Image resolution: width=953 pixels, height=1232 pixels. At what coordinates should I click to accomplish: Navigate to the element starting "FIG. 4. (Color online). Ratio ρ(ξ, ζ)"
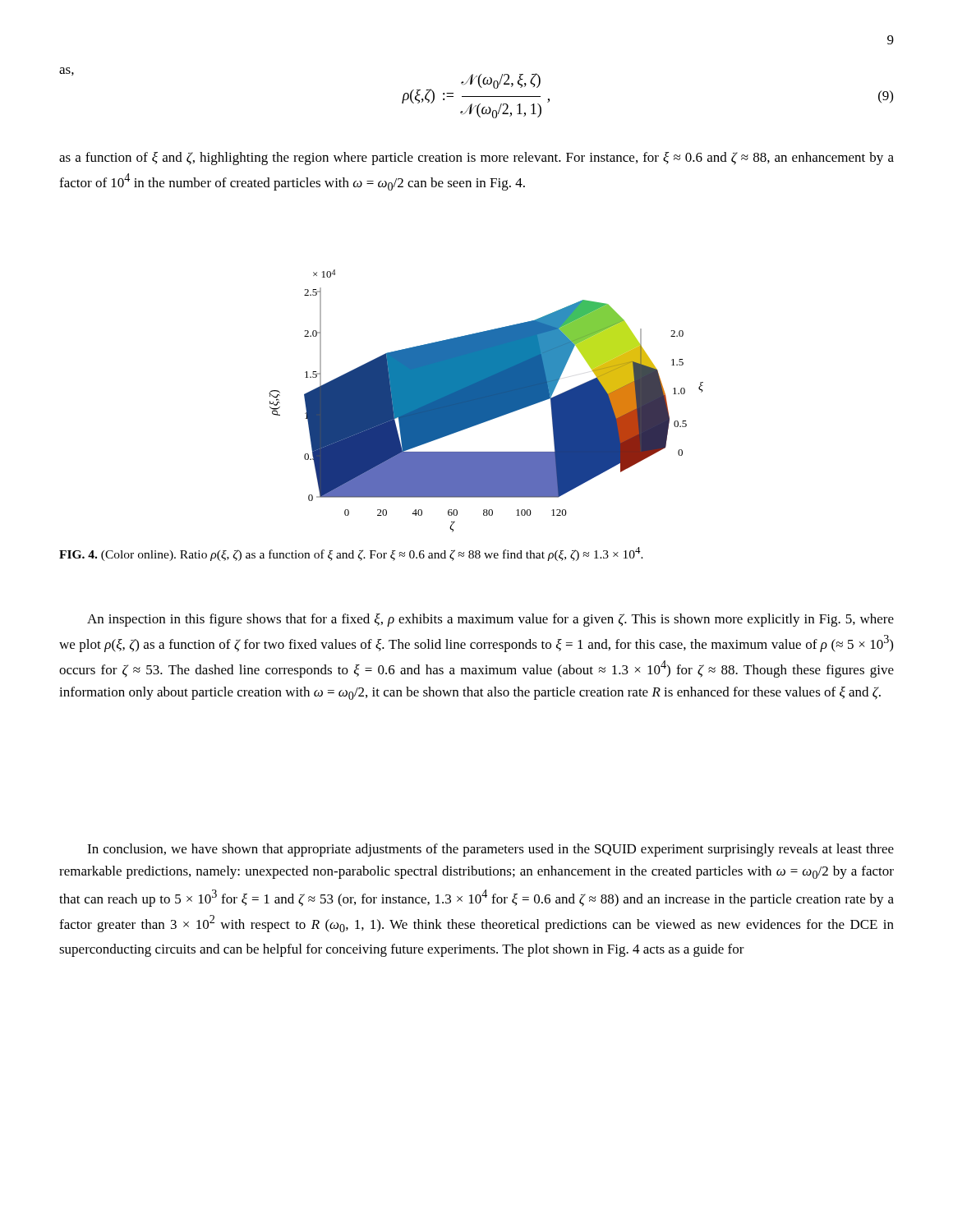point(351,552)
